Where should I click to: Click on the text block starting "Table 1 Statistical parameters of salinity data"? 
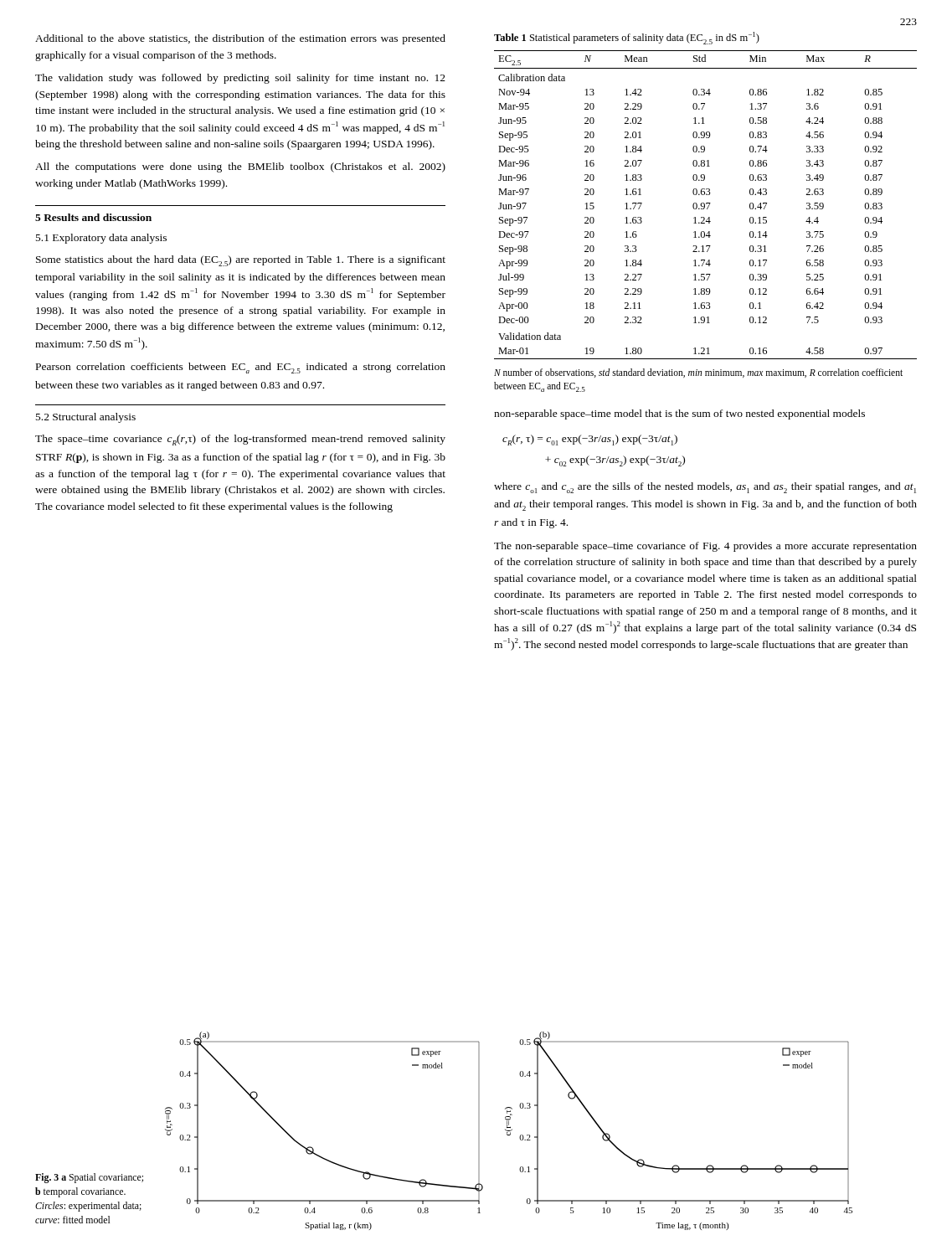627,38
